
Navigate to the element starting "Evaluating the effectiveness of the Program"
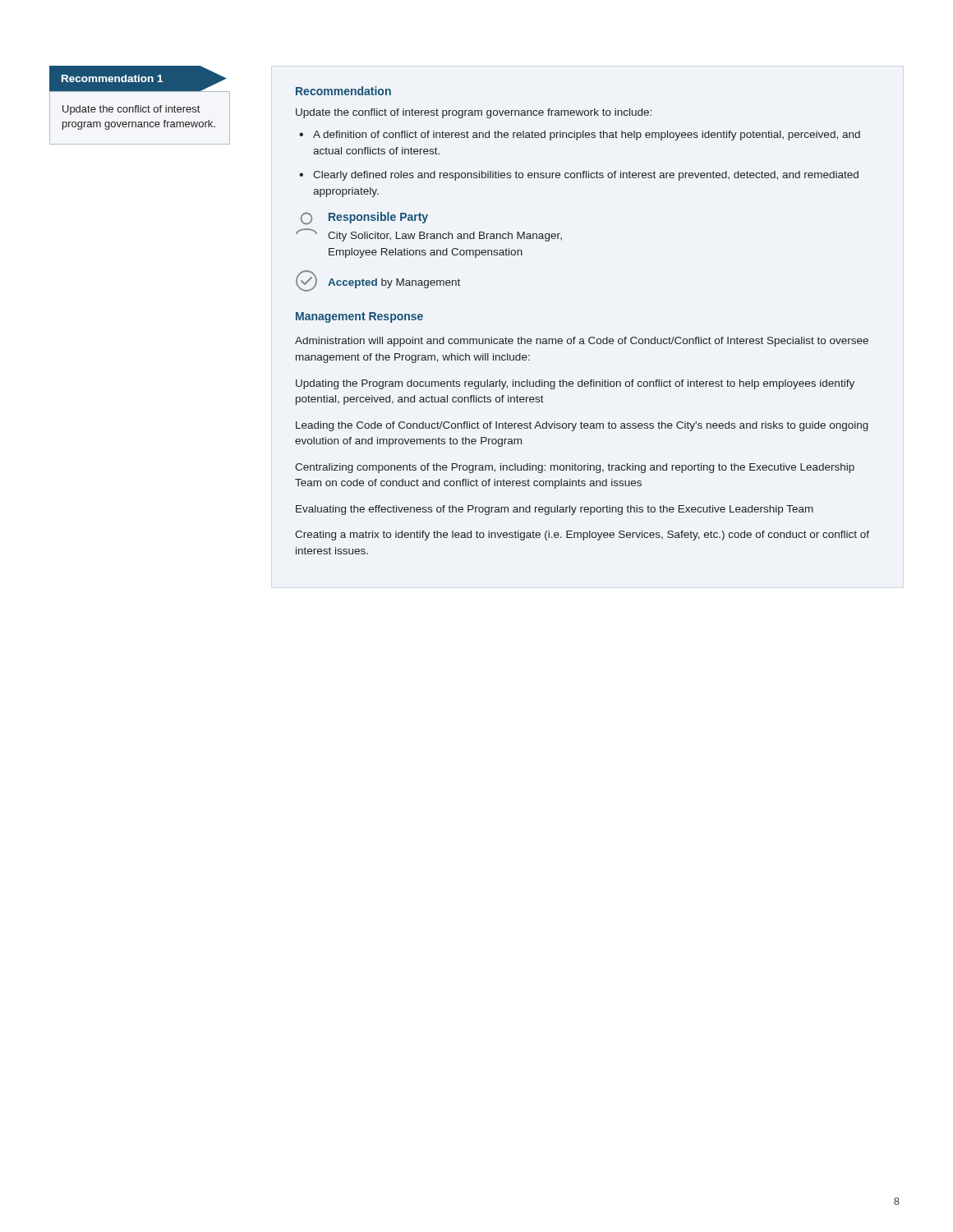click(554, 509)
